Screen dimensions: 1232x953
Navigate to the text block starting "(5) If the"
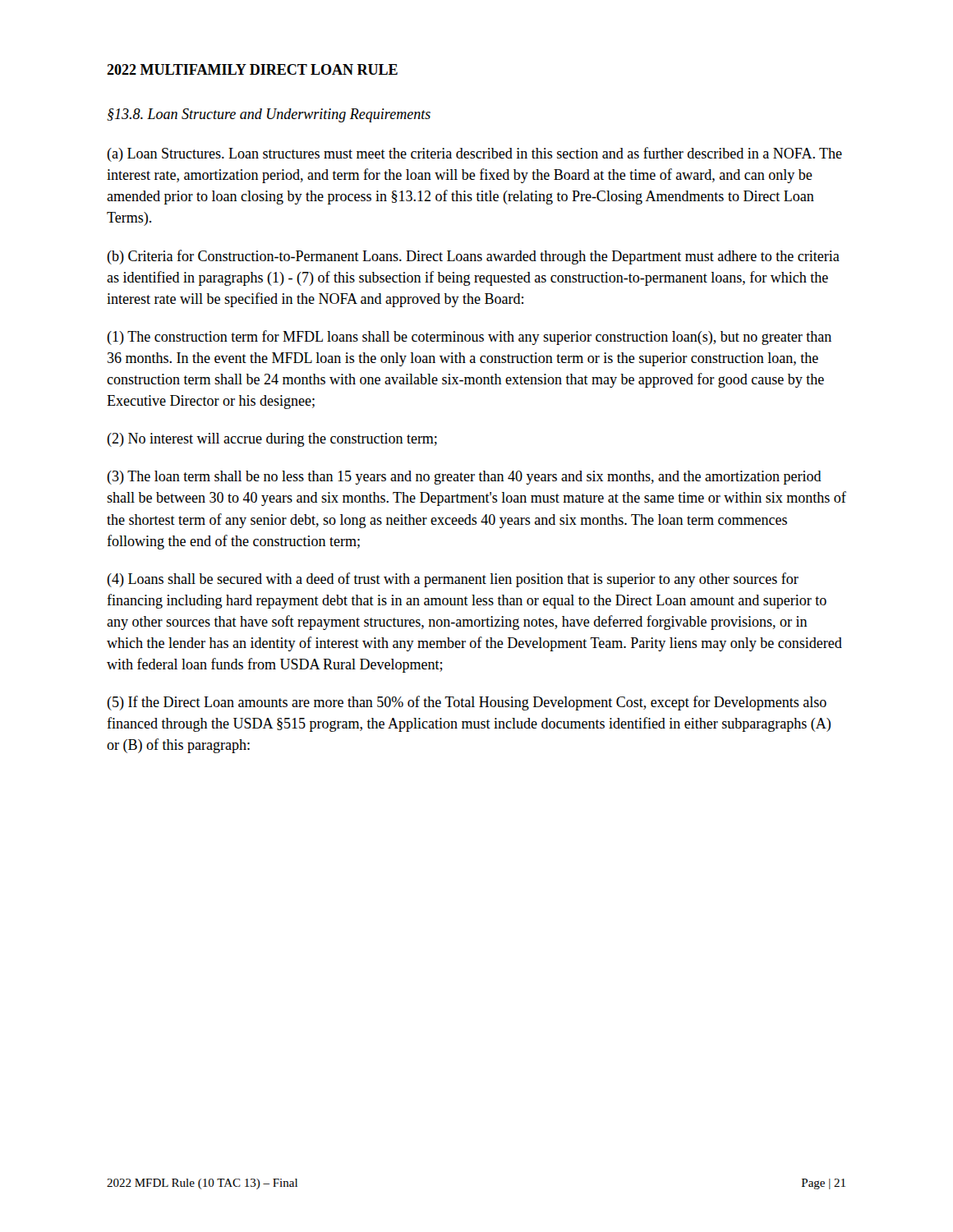pos(469,724)
